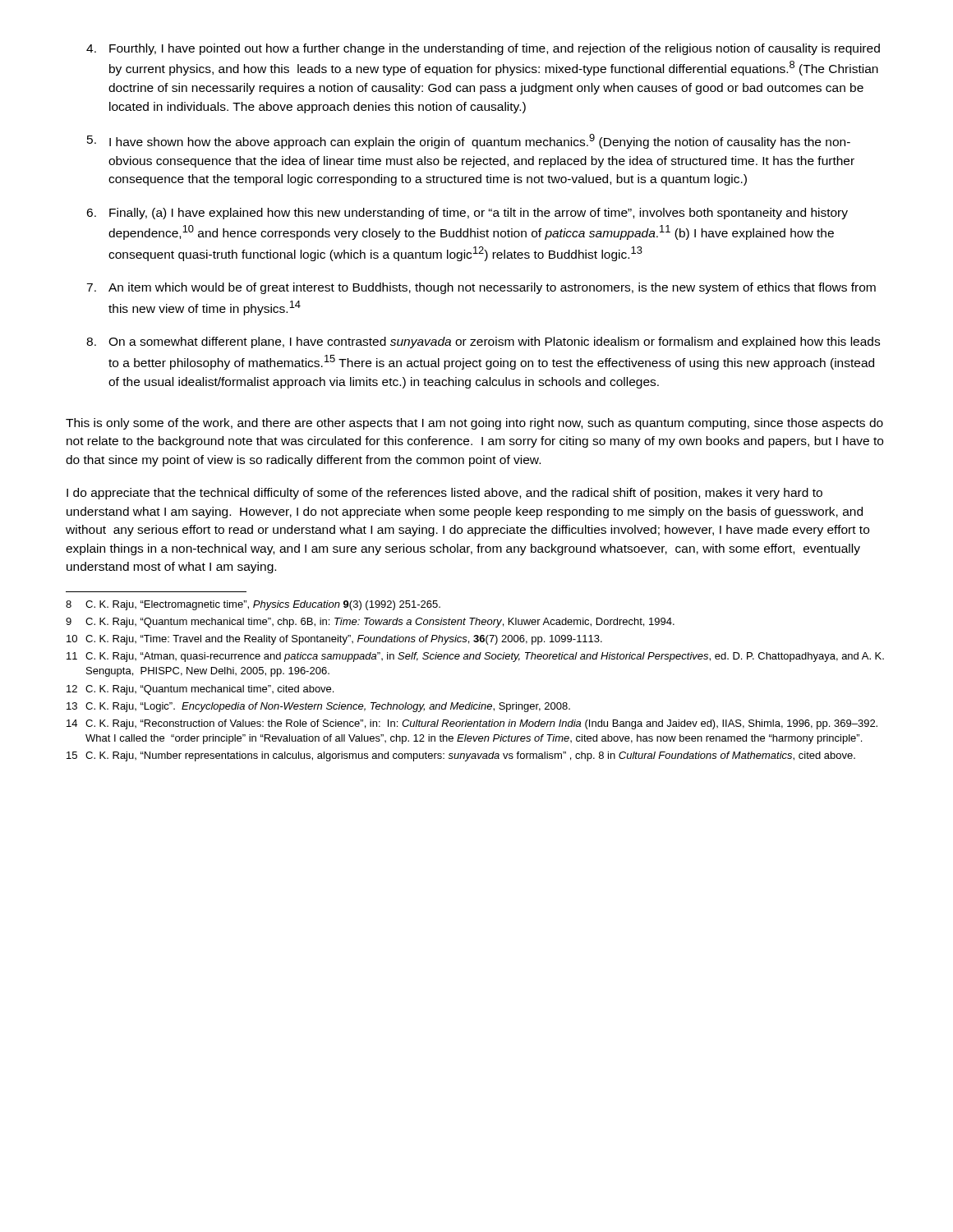Screen dimensions: 1232x953
Task: Point to the text block starting "10 C. K. Raju,"
Action: point(476,639)
